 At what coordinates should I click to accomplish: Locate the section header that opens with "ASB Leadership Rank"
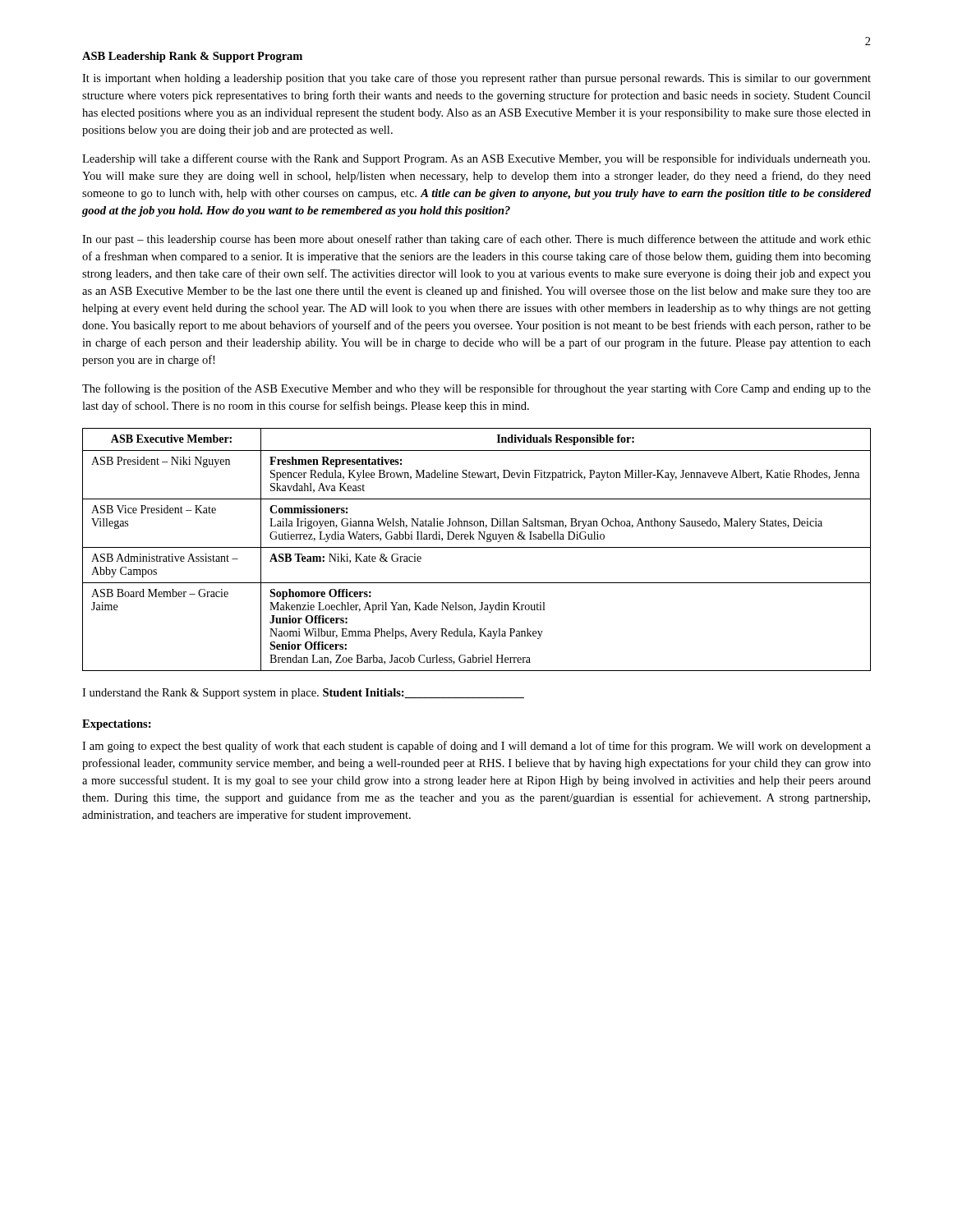pyautogui.click(x=192, y=56)
